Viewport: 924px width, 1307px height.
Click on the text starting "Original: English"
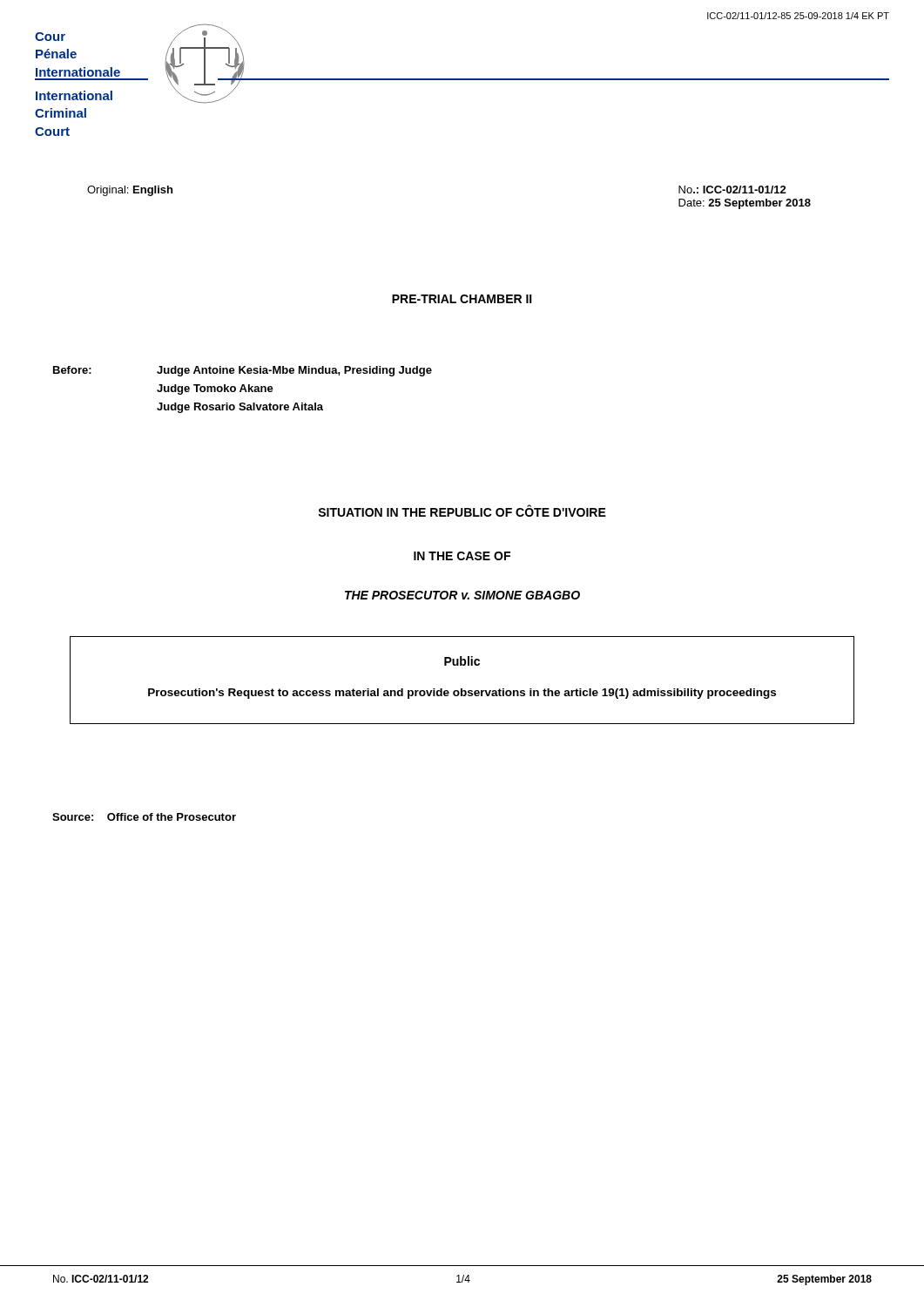pos(130,190)
